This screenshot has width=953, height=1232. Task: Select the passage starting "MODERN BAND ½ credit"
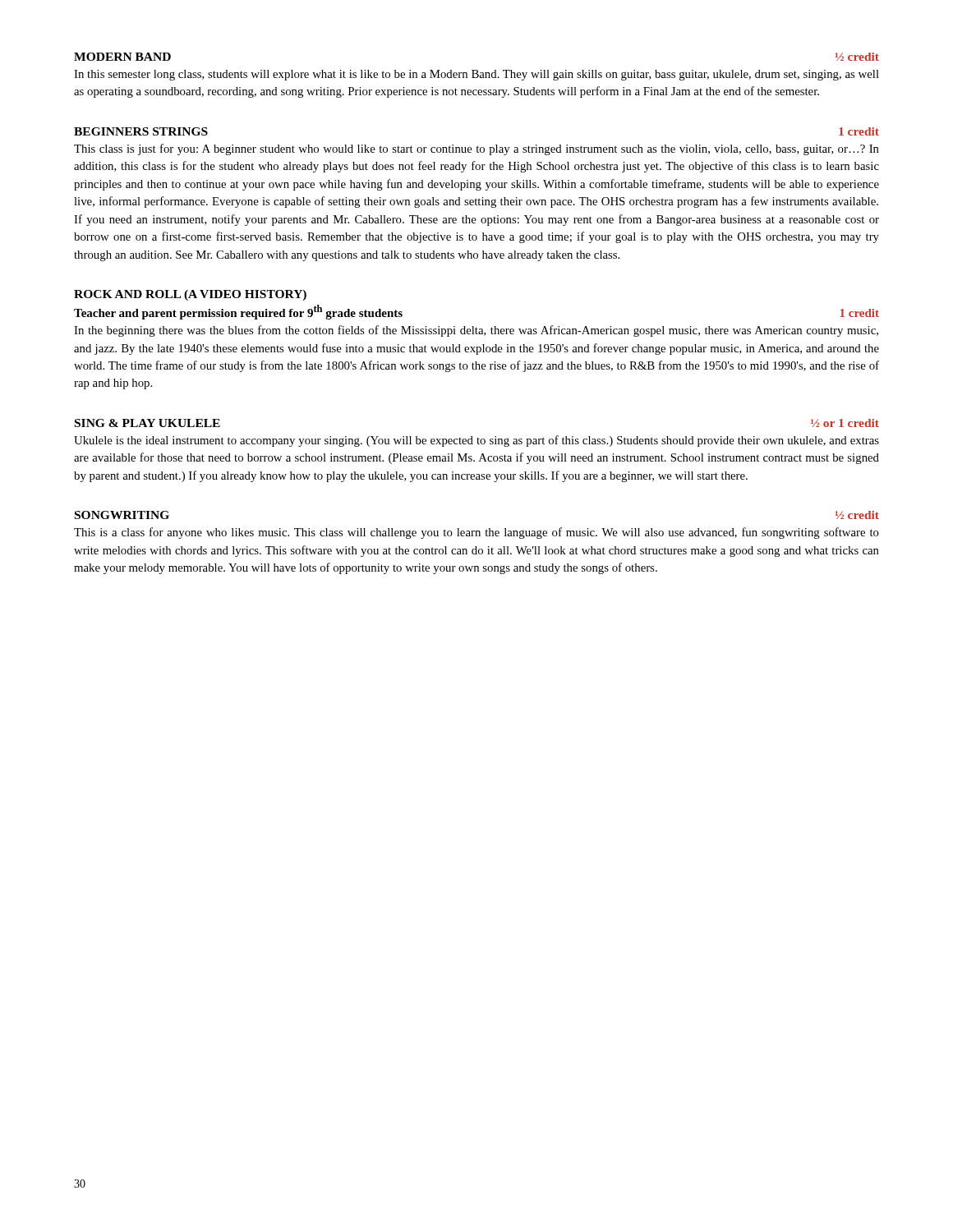point(119,57)
